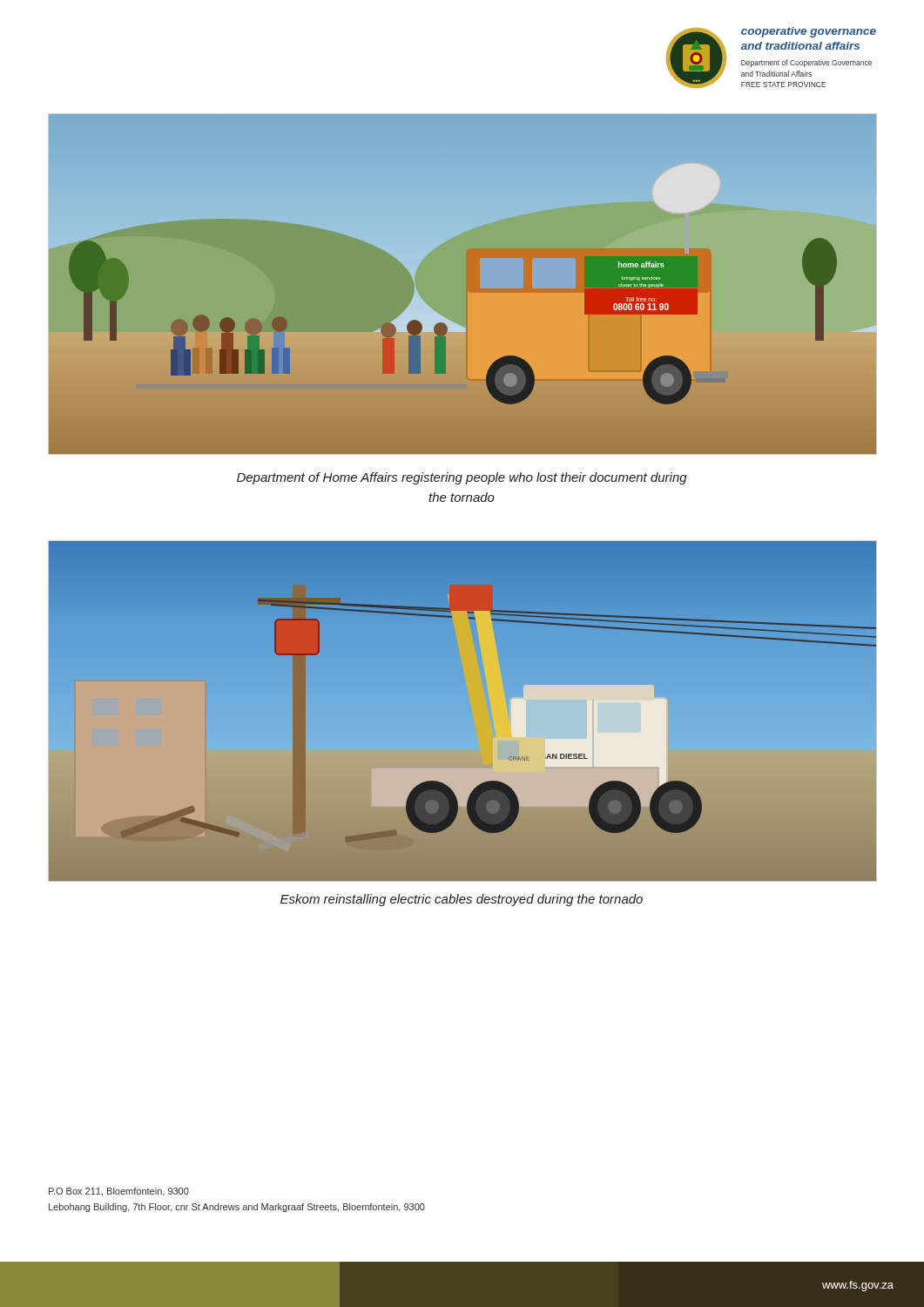
Task: Point to the caption beginning "Department of Home"
Action: pyautogui.click(x=462, y=487)
